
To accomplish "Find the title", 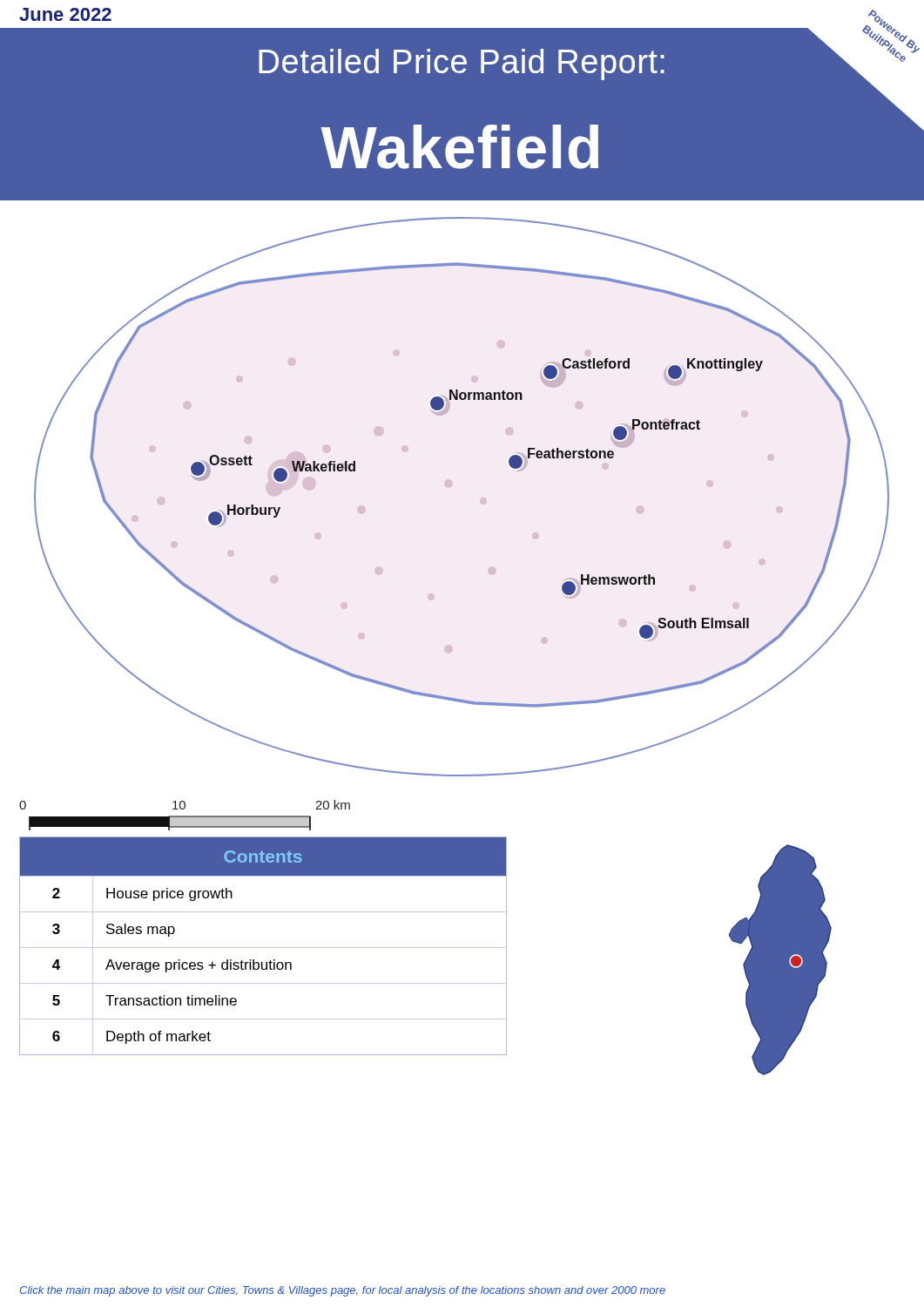I will [x=462, y=147].
